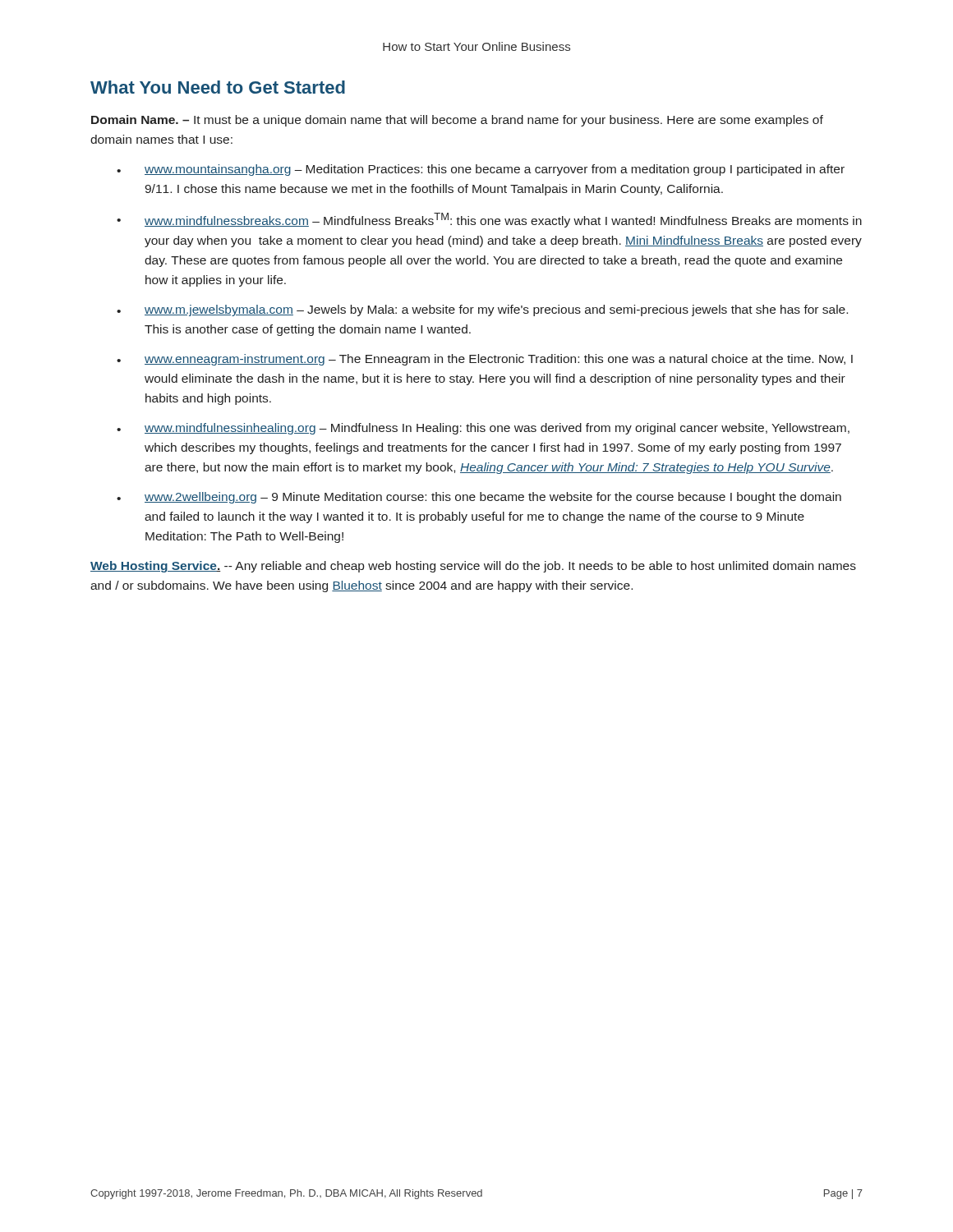Viewport: 953px width, 1232px height.
Task: Locate the element starting "• www.mindfulnessbreaks.com – Mindfulness BreaksTM: this one was"
Action: [x=490, y=249]
